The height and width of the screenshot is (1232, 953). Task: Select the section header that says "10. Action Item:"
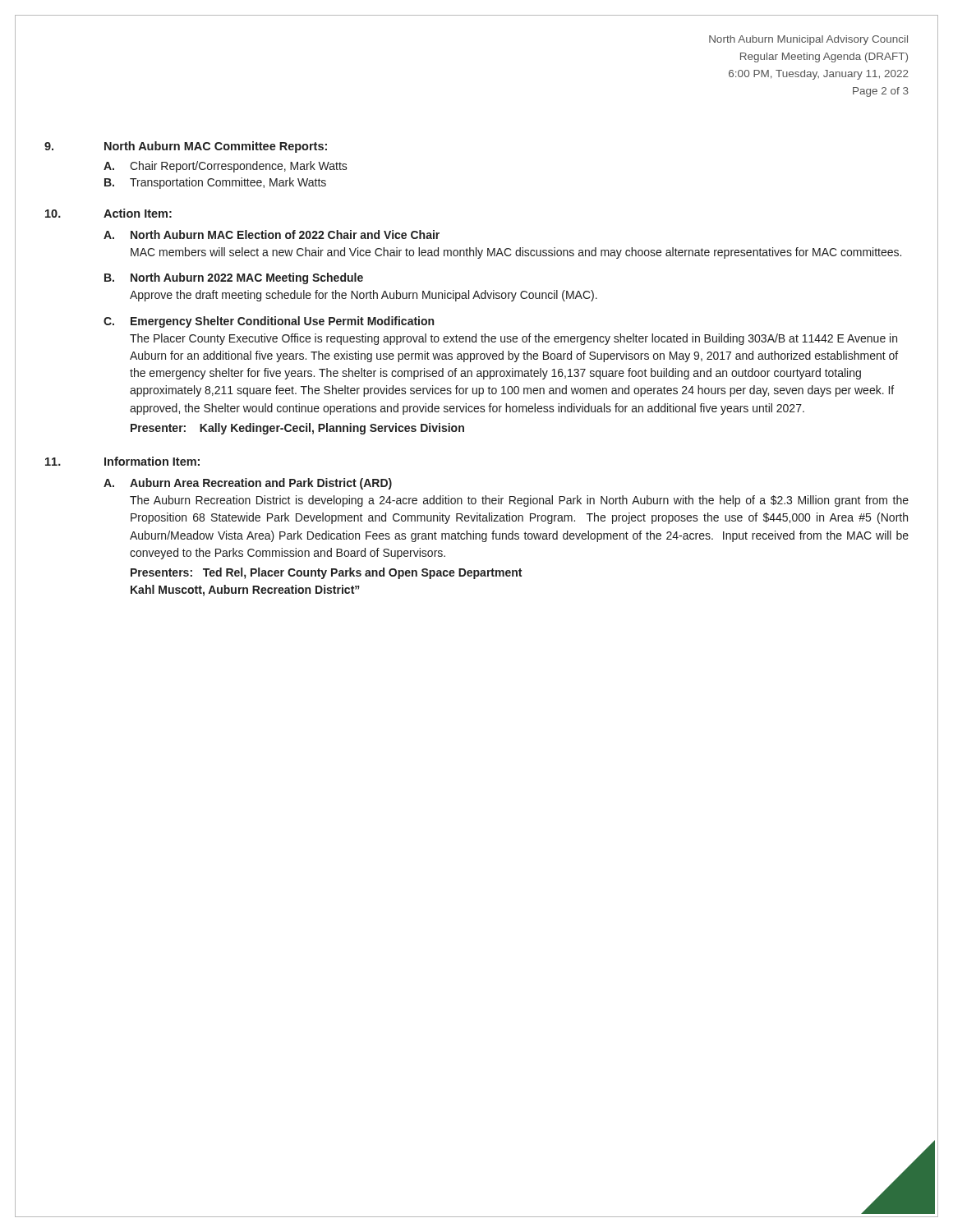(108, 214)
